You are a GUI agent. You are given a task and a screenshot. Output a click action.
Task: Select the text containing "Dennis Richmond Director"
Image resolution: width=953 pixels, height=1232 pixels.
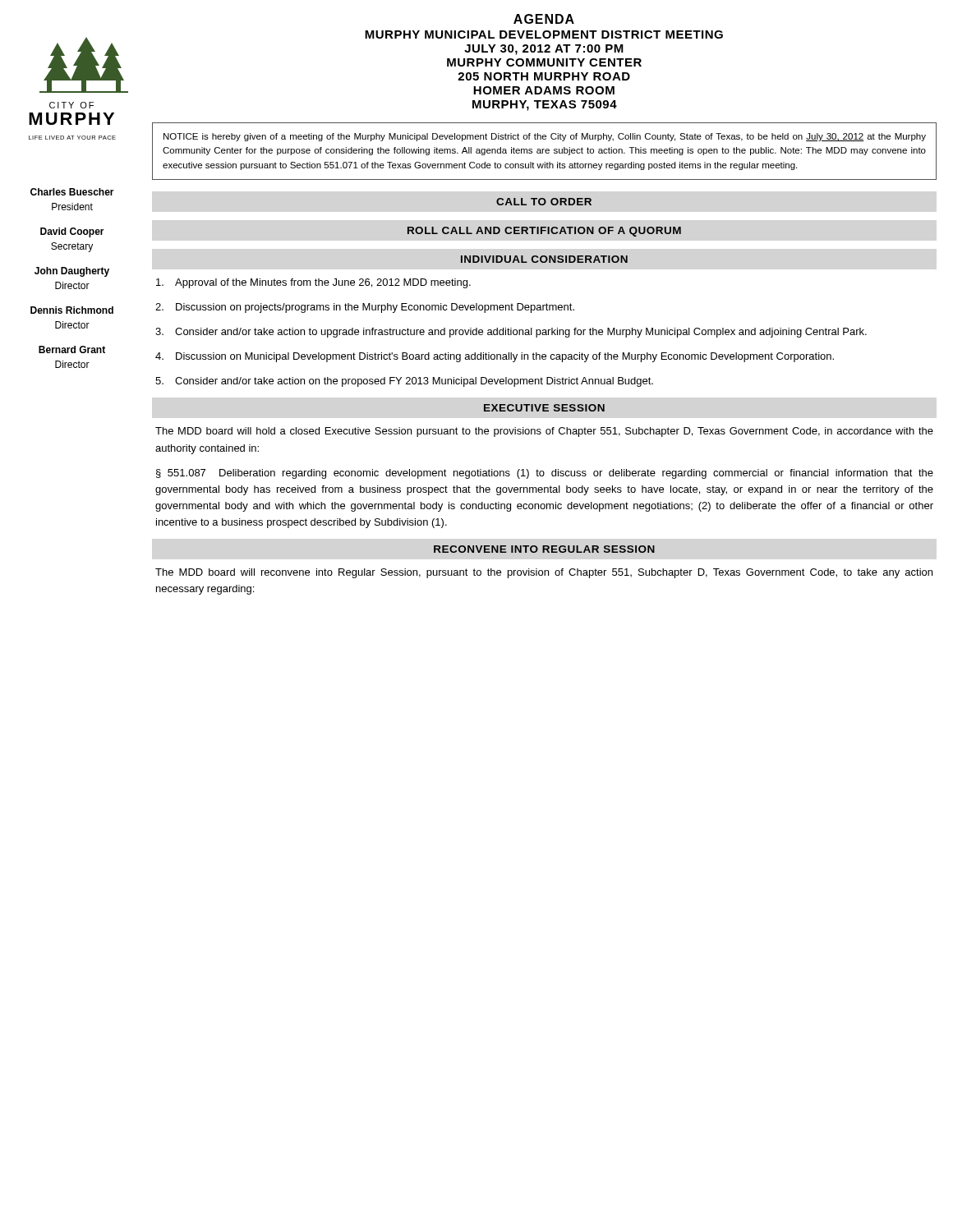pos(72,318)
